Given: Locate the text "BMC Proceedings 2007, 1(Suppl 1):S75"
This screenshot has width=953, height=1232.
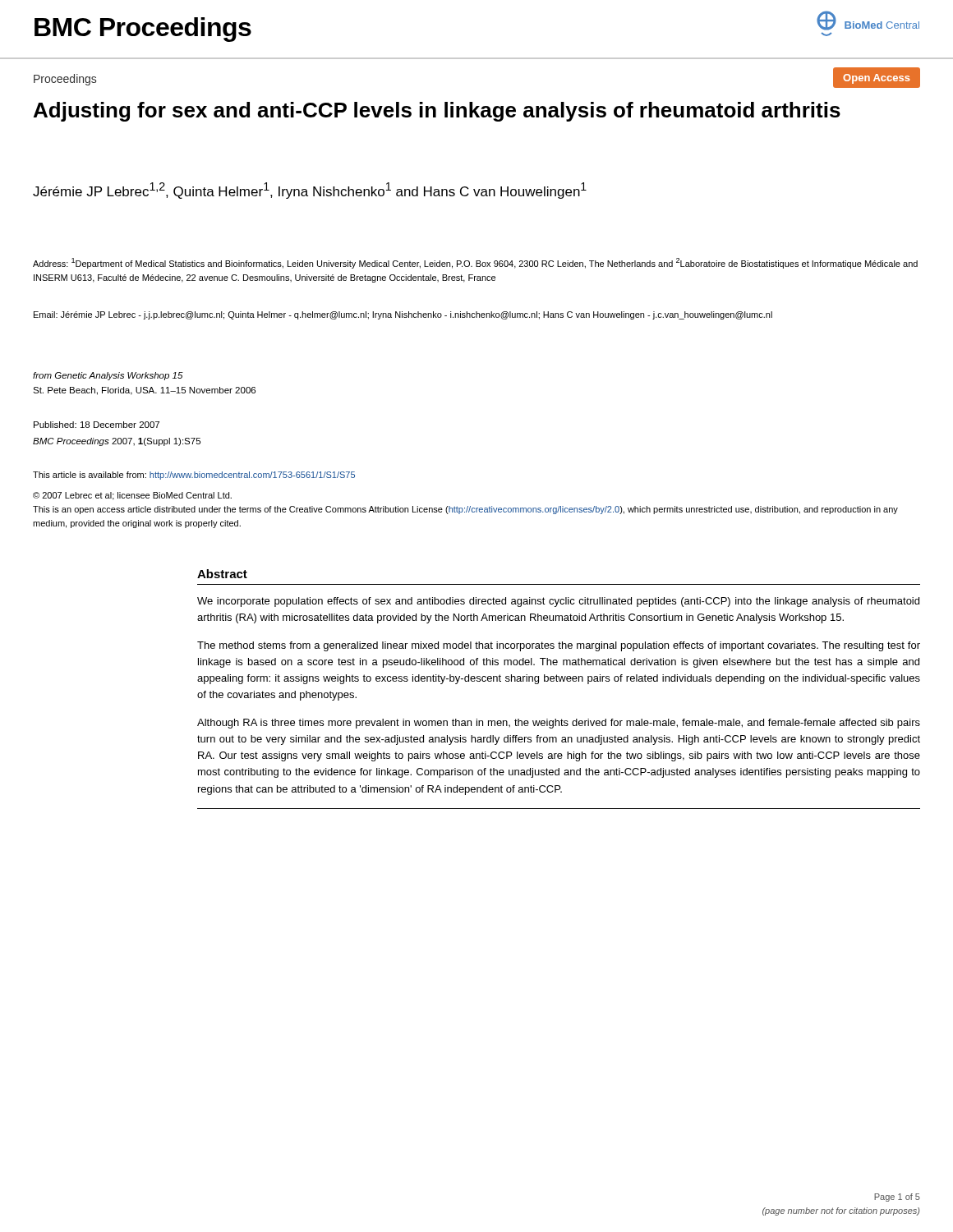Looking at the screenshot, I should [x=117, y=441].
